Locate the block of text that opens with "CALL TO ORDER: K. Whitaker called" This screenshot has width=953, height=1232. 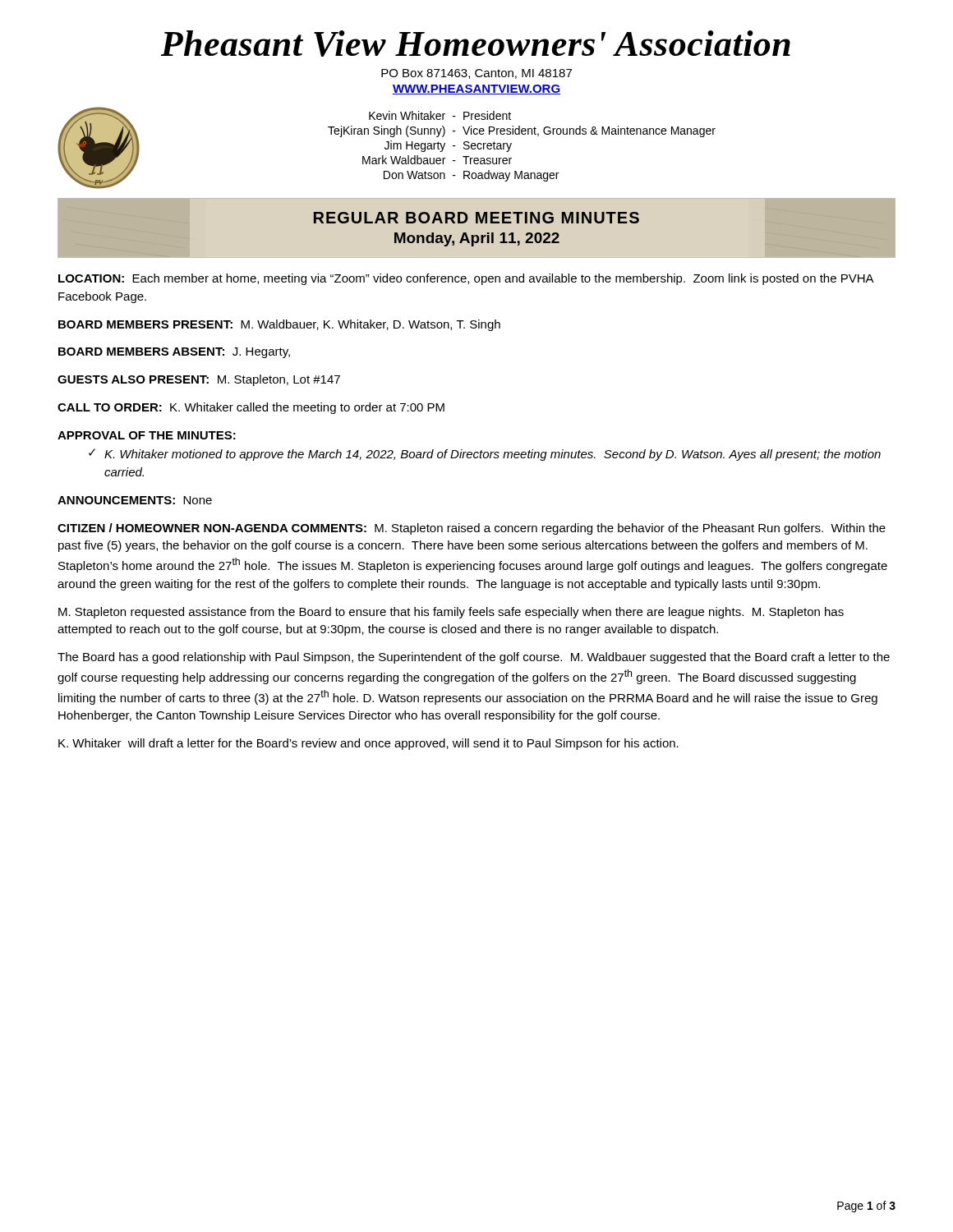[251, 407]
